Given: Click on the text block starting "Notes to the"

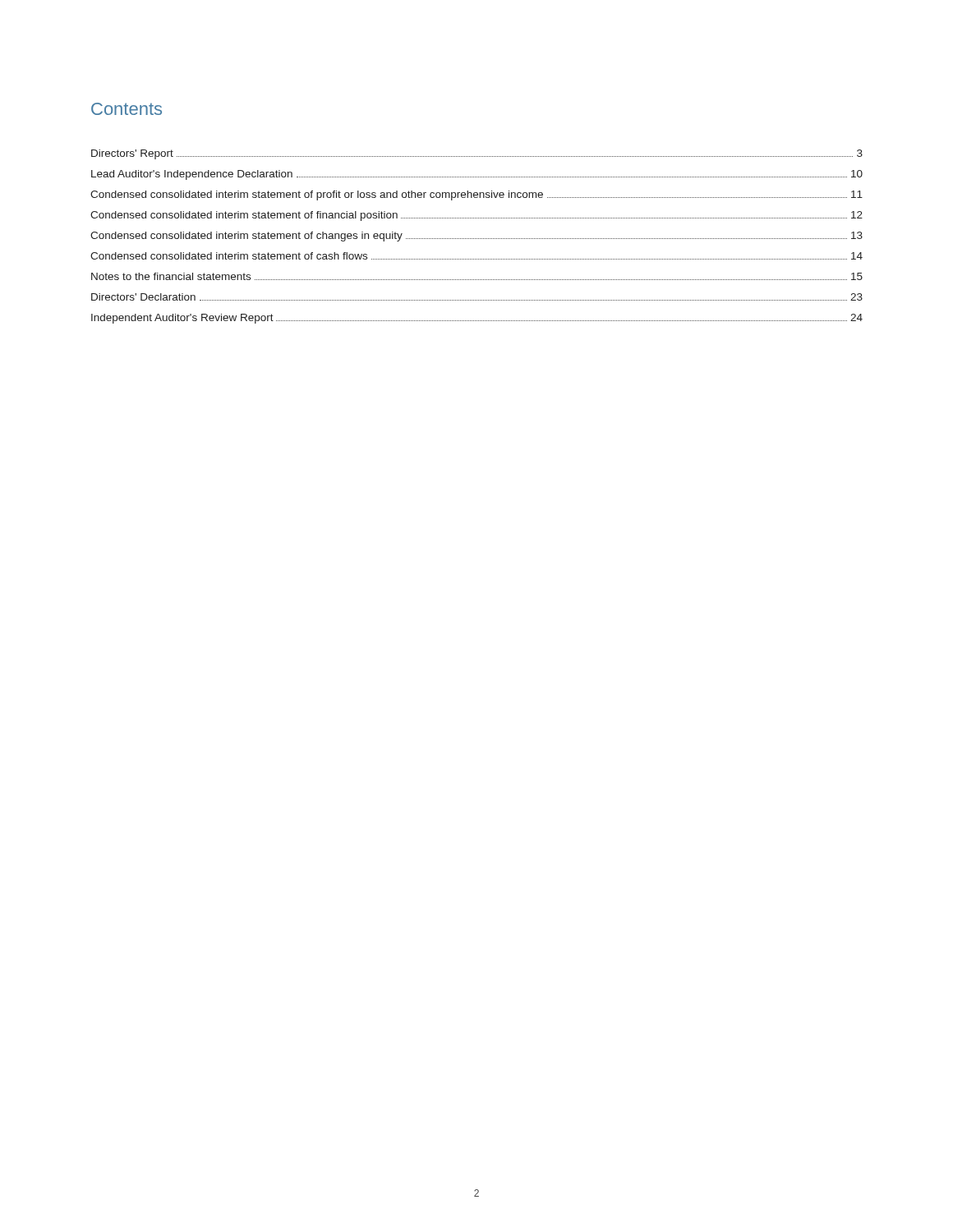Looking at the screenshot, I should [x=476, y=276].
